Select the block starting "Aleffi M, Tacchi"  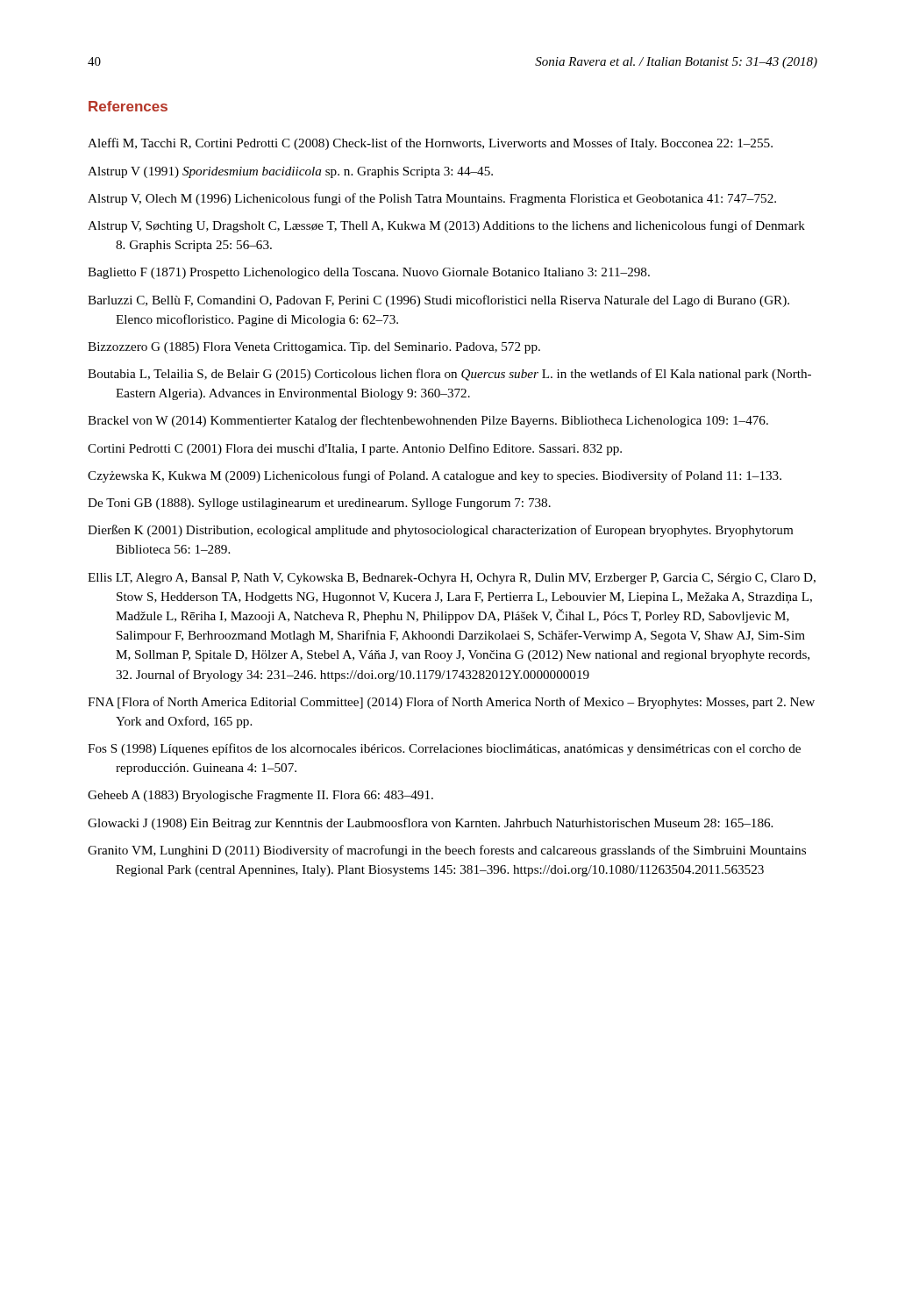pyautogui.click(x=431, y=143)
